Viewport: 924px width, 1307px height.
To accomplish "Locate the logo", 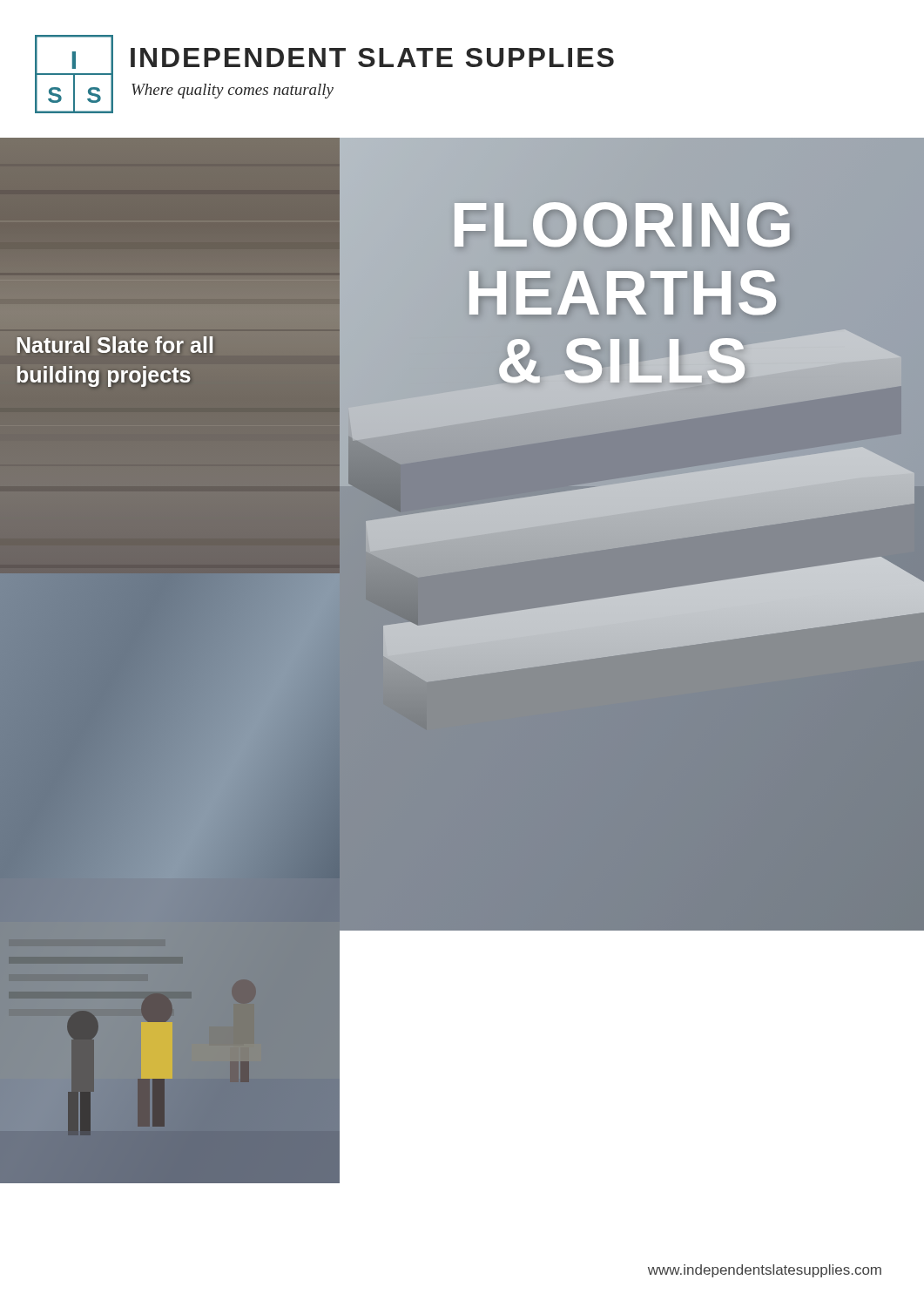I will (x=74, y=74).
